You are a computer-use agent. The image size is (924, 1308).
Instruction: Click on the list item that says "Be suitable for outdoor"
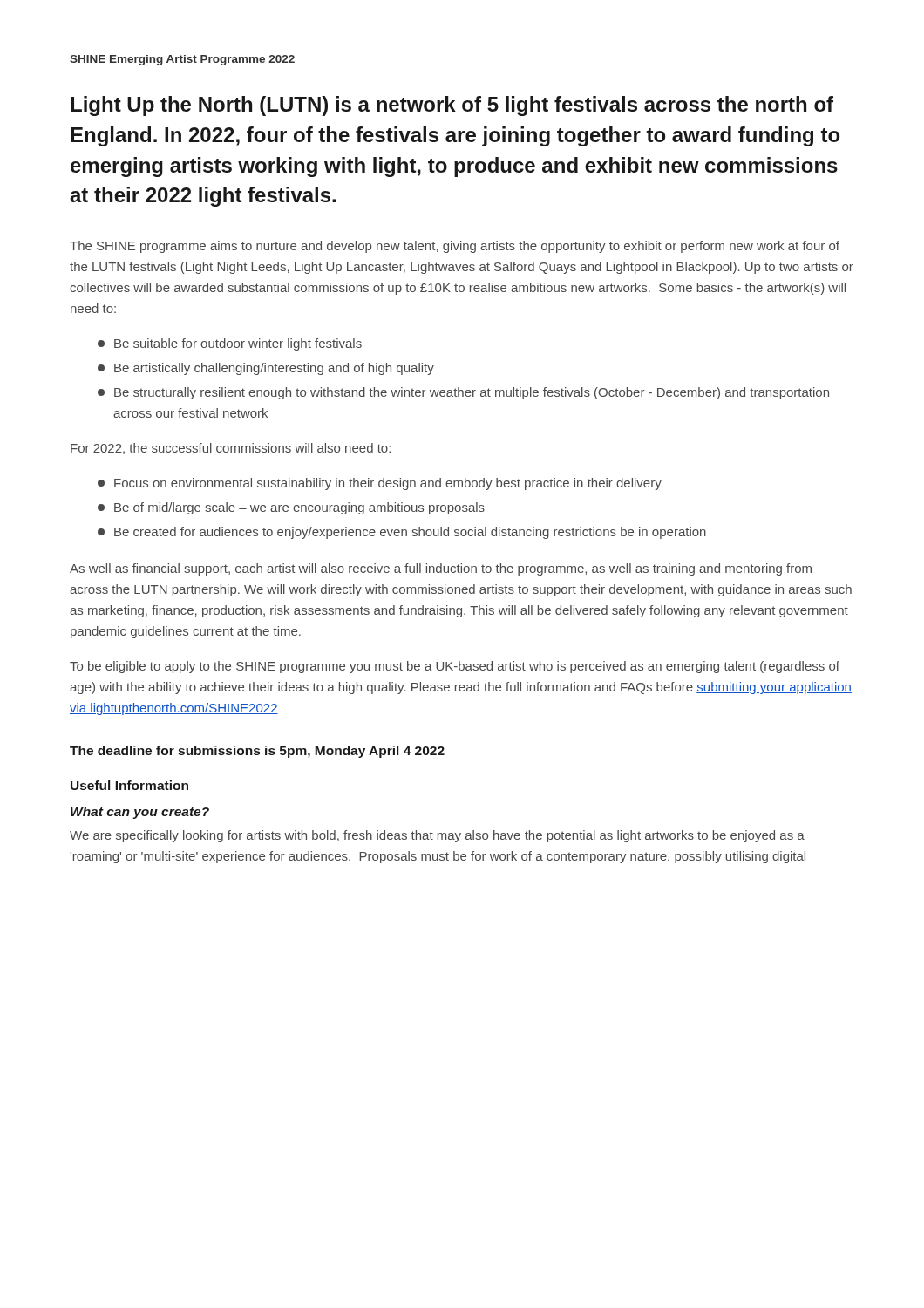(230, 344)
